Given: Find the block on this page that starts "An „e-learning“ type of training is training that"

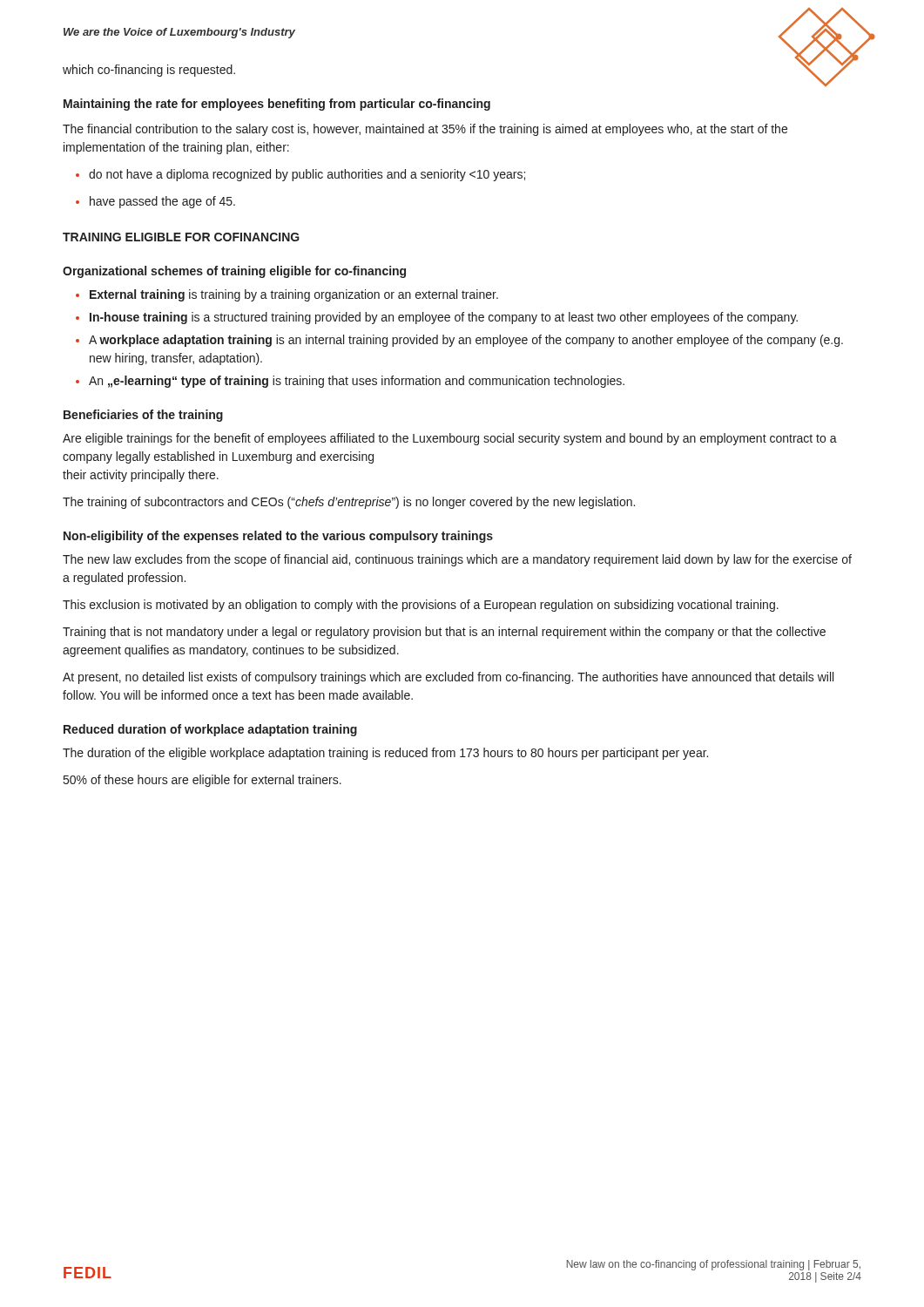Looking at the screenshot, I should pyautogui.click(x=475, y=381).
